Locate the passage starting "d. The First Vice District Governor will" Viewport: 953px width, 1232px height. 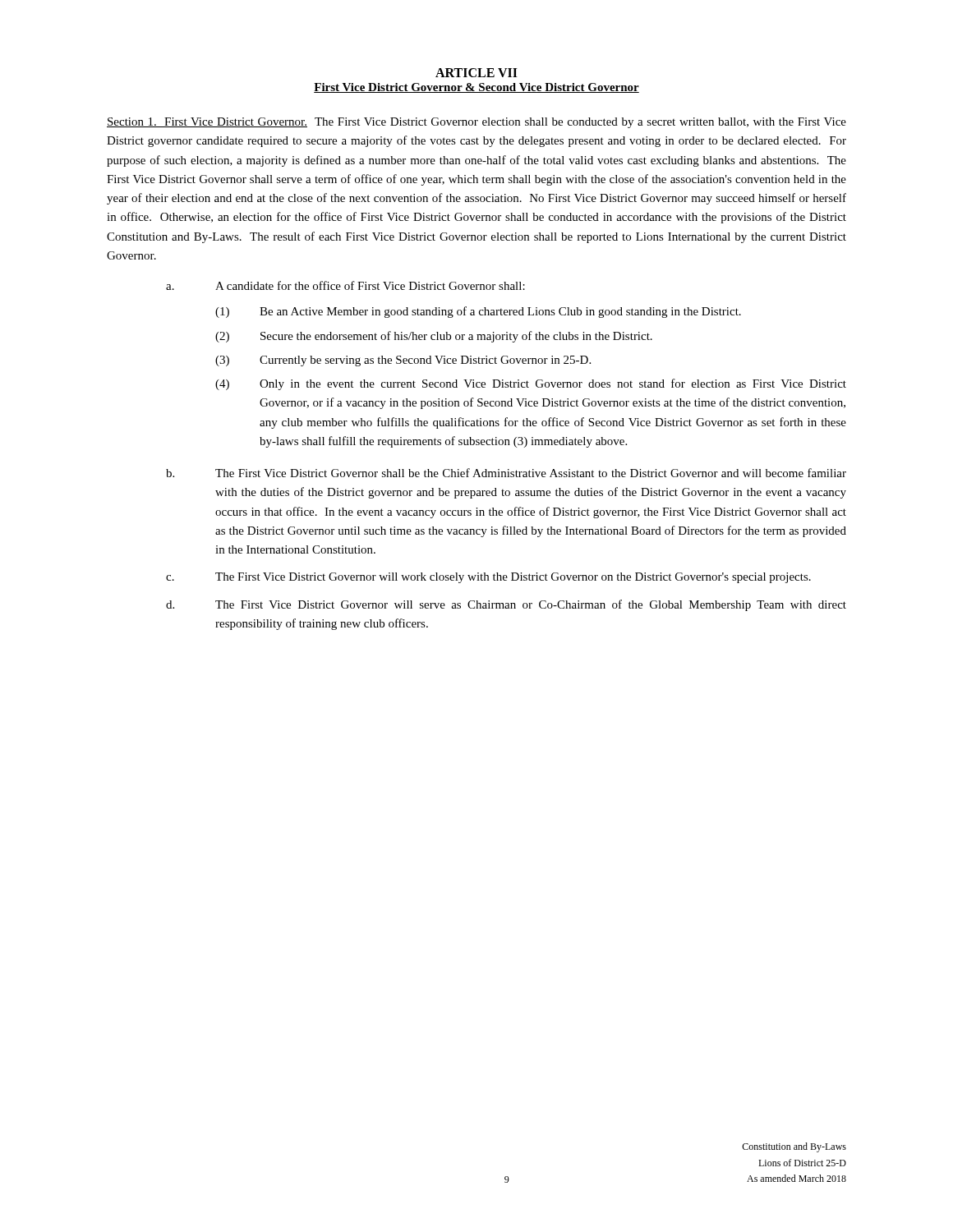pos(506,614)
